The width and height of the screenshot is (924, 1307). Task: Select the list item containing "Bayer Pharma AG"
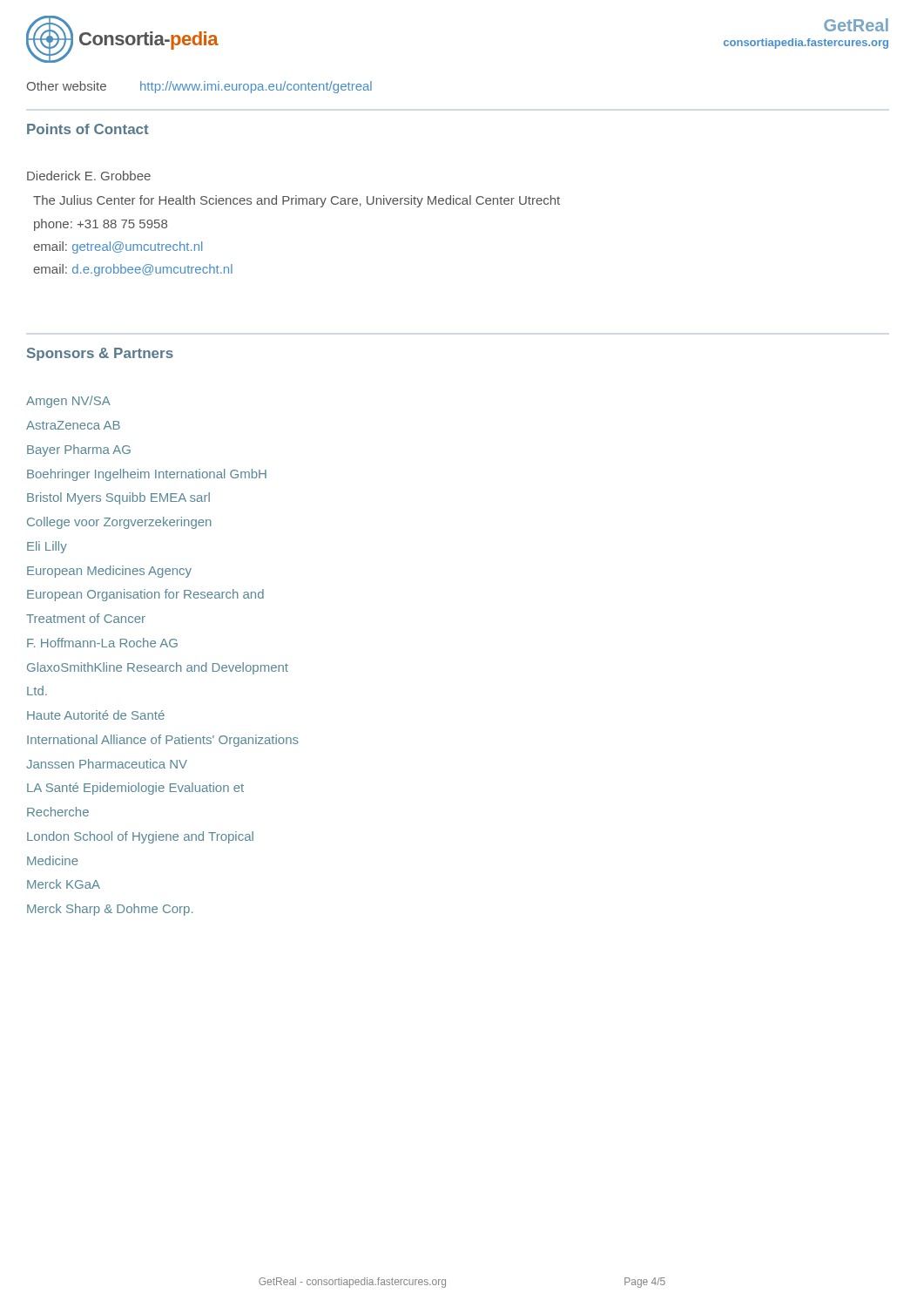pyautogui.click(x=79, y=449)
